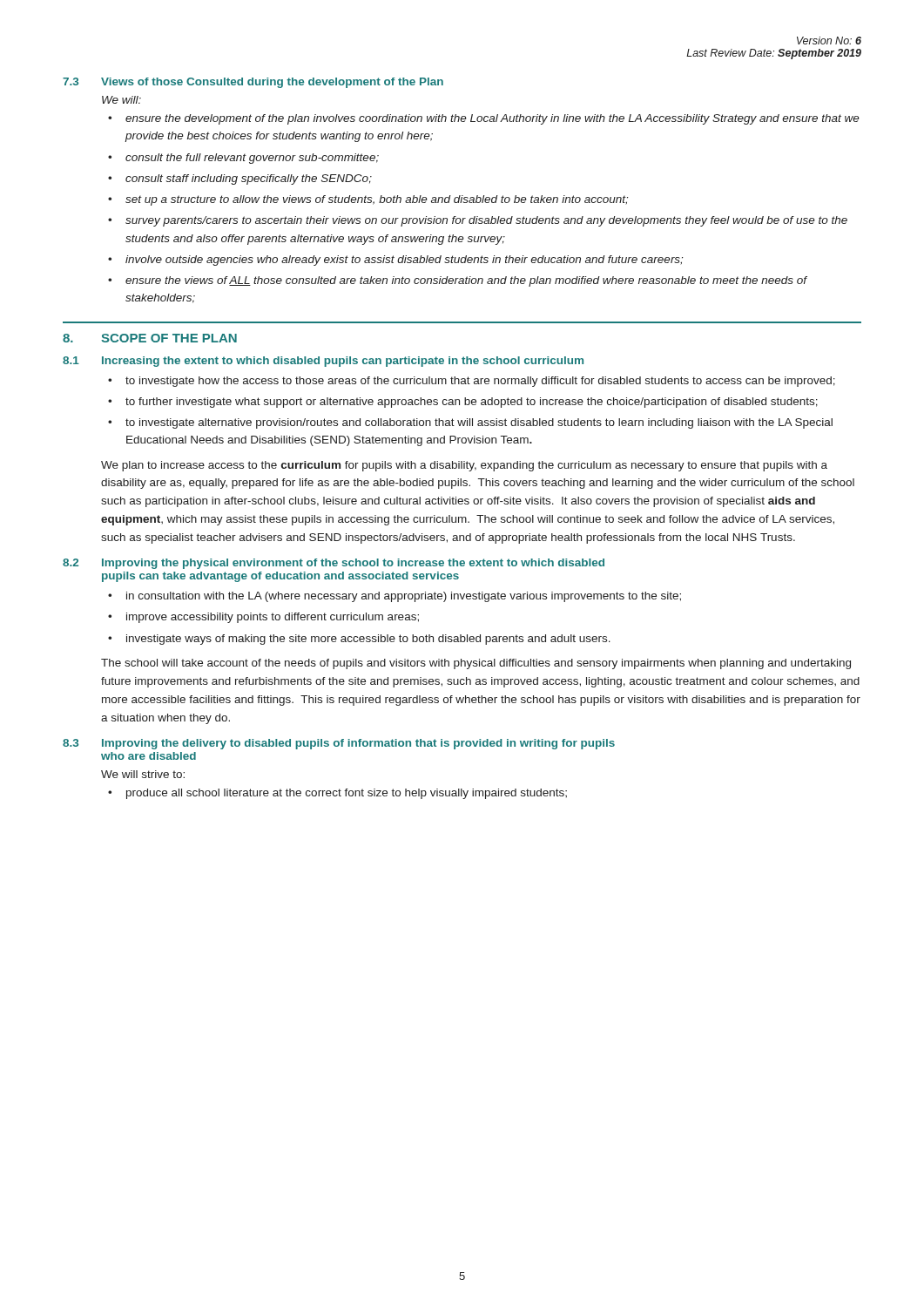The height and width of the screenshot is (1307, 924).
Task: Click on the passage starting "involve outside agencies who already exist to assist"
Action: pos(404,259)
